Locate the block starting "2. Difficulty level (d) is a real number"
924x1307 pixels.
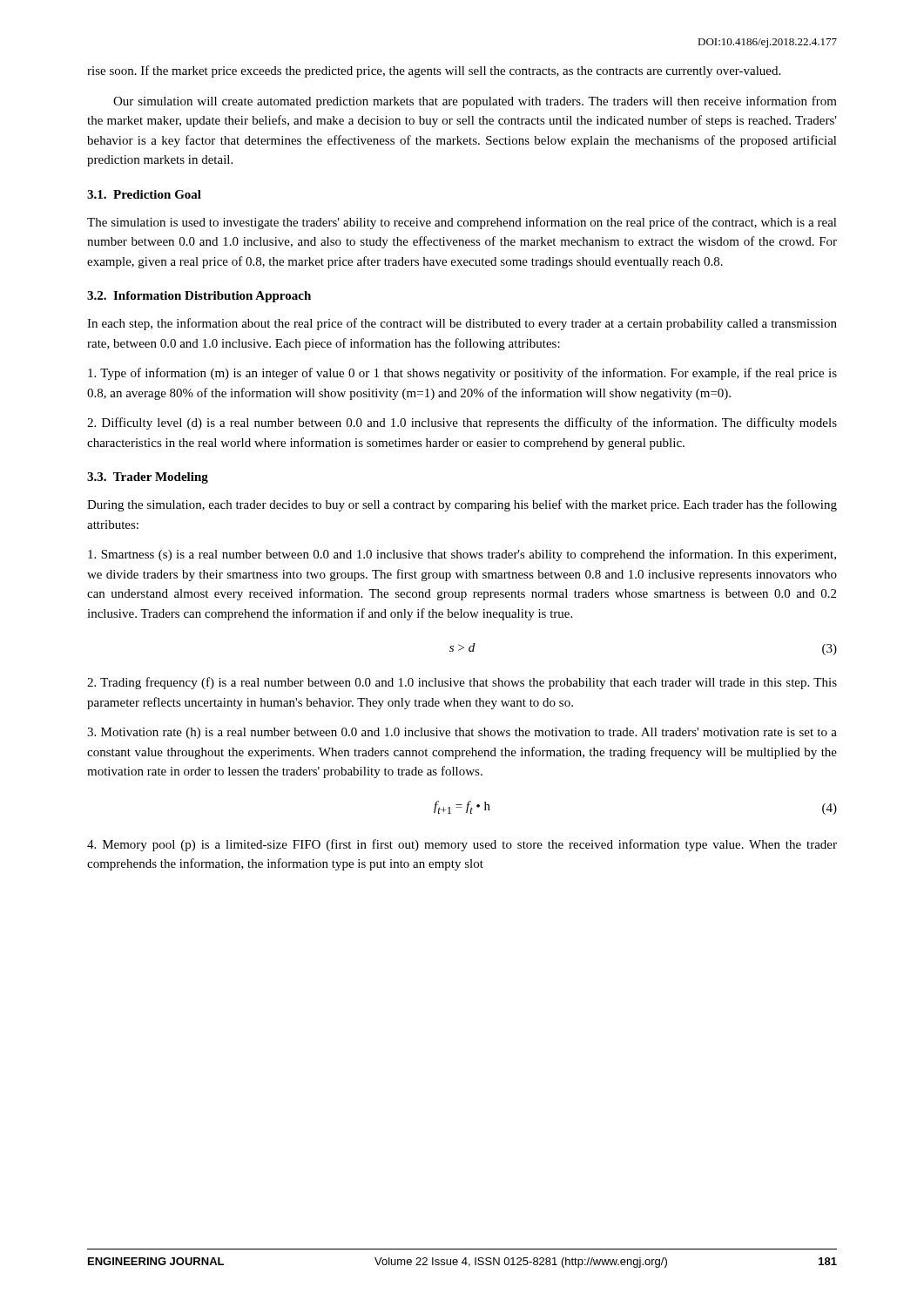pos(462,432)
